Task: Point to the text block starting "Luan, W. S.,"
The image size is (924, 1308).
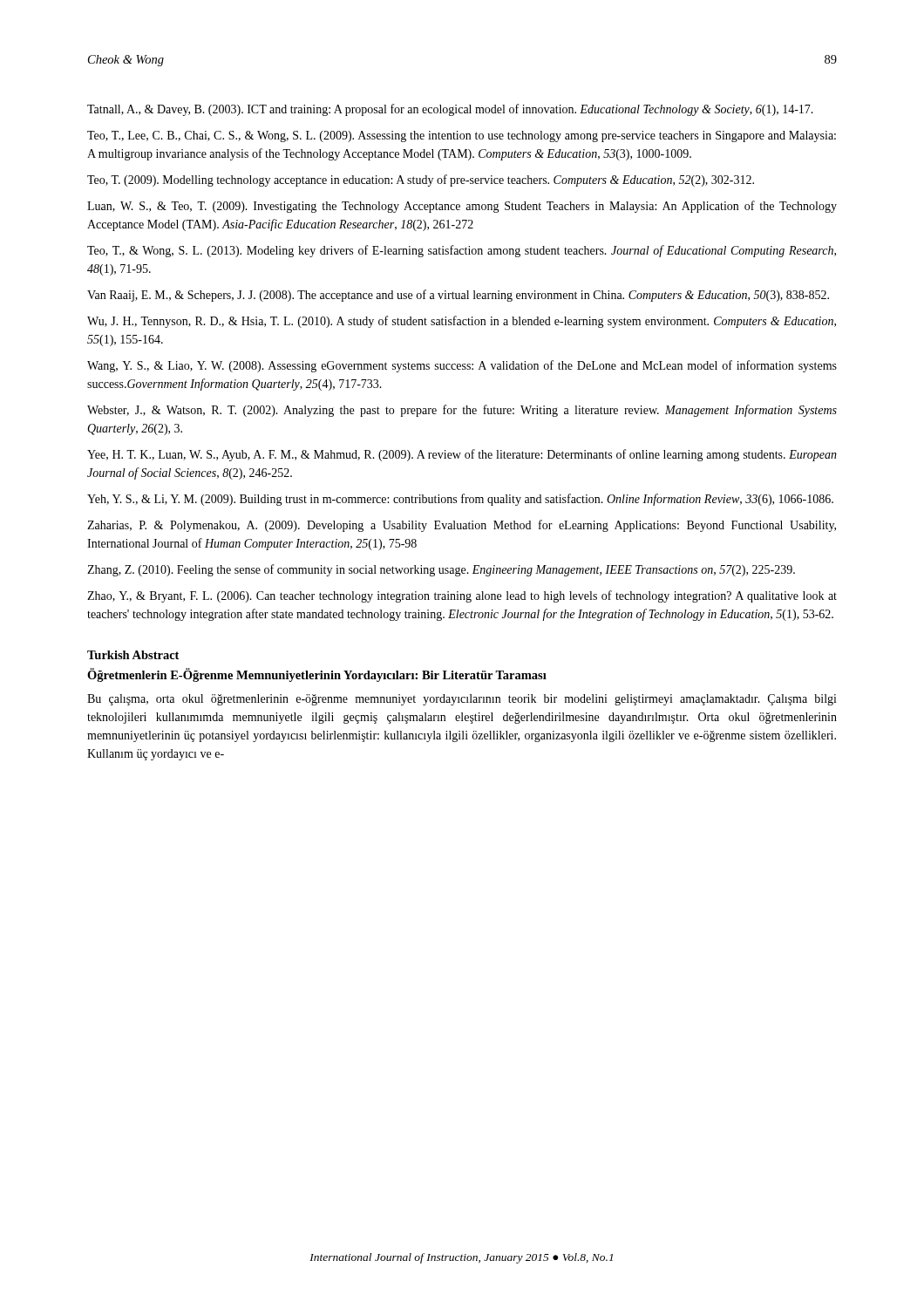Action: tap(462, 215)
